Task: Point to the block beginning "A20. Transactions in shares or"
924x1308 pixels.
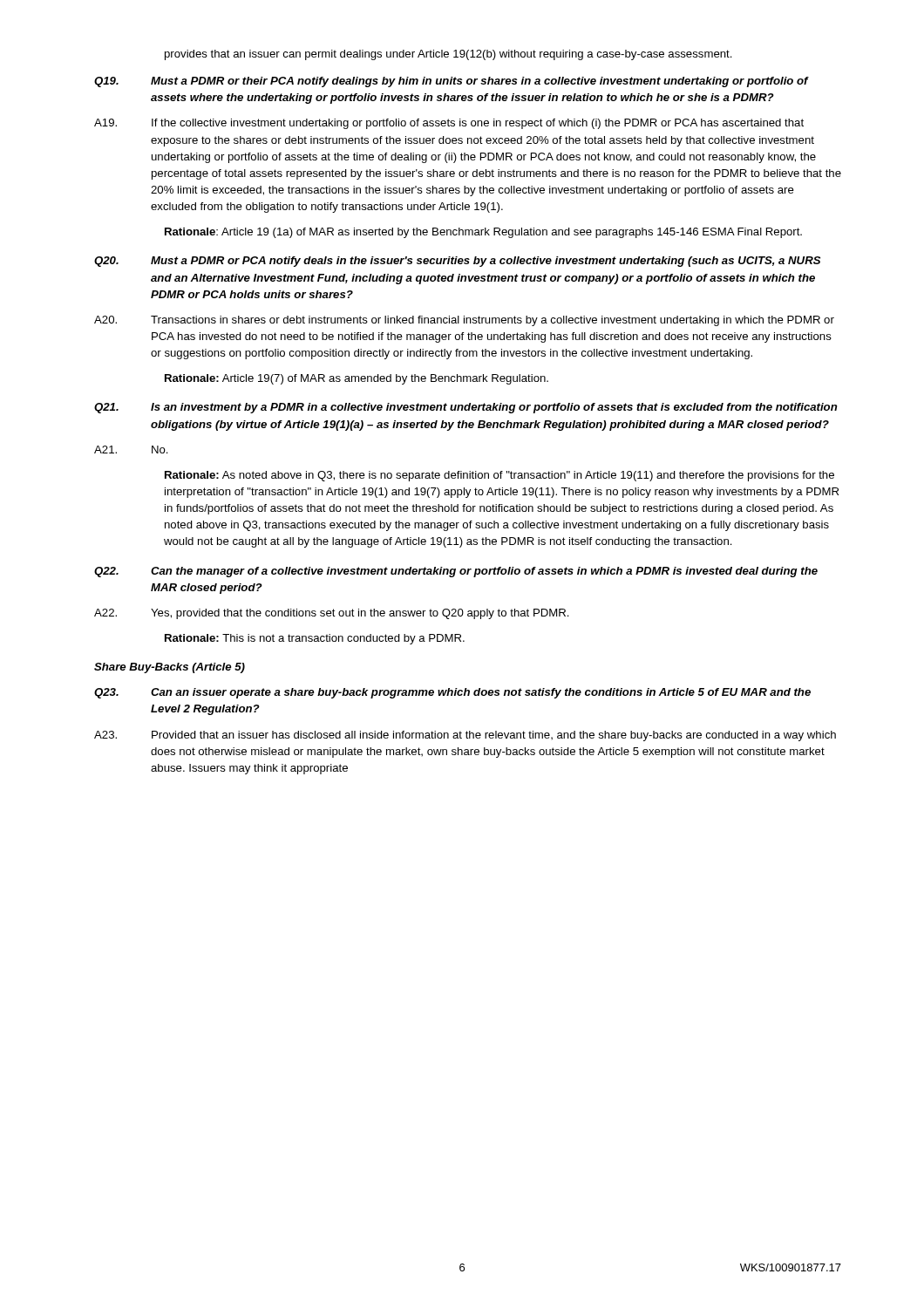Action: 468,336
